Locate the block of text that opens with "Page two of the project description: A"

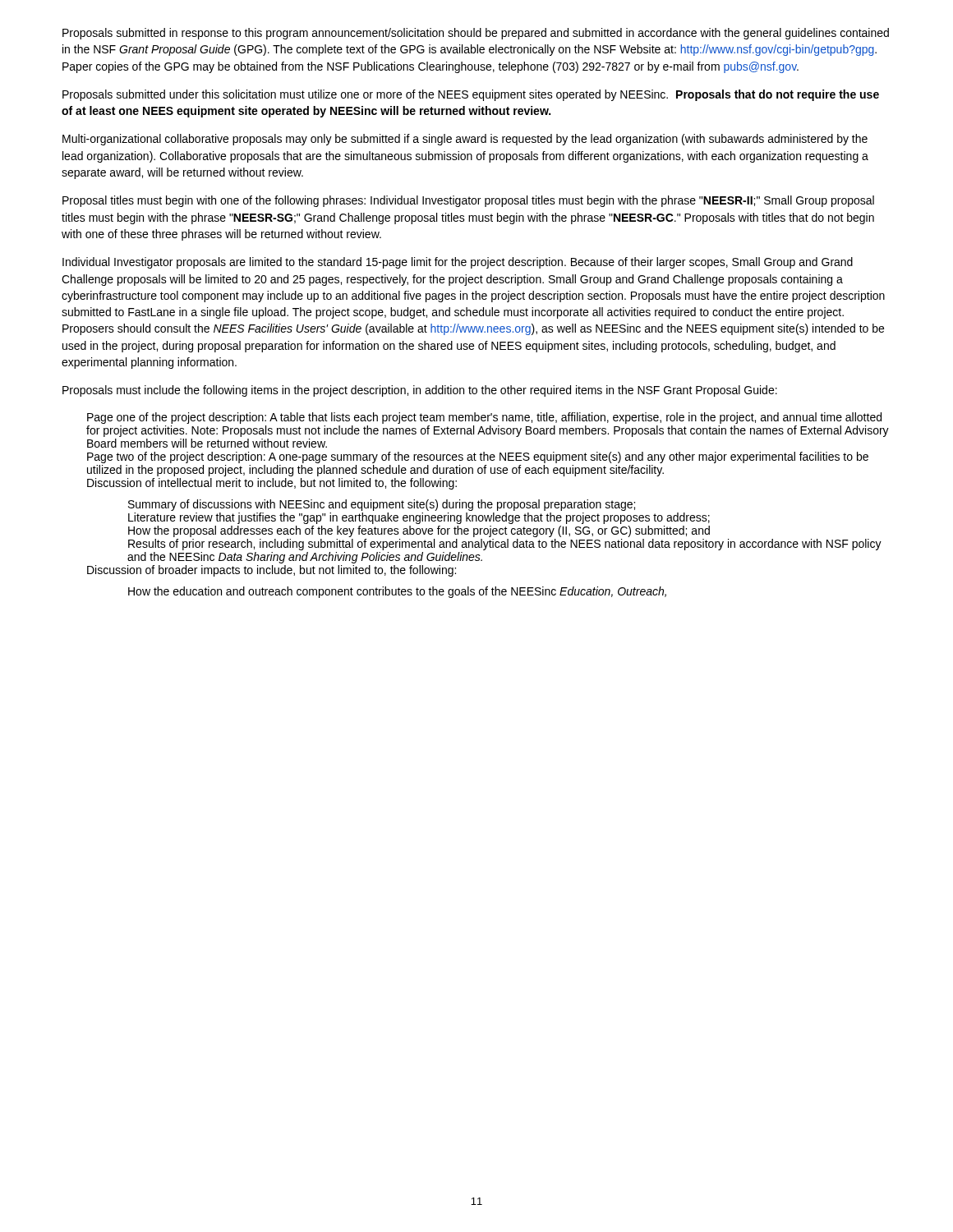(x=489, y=463)
